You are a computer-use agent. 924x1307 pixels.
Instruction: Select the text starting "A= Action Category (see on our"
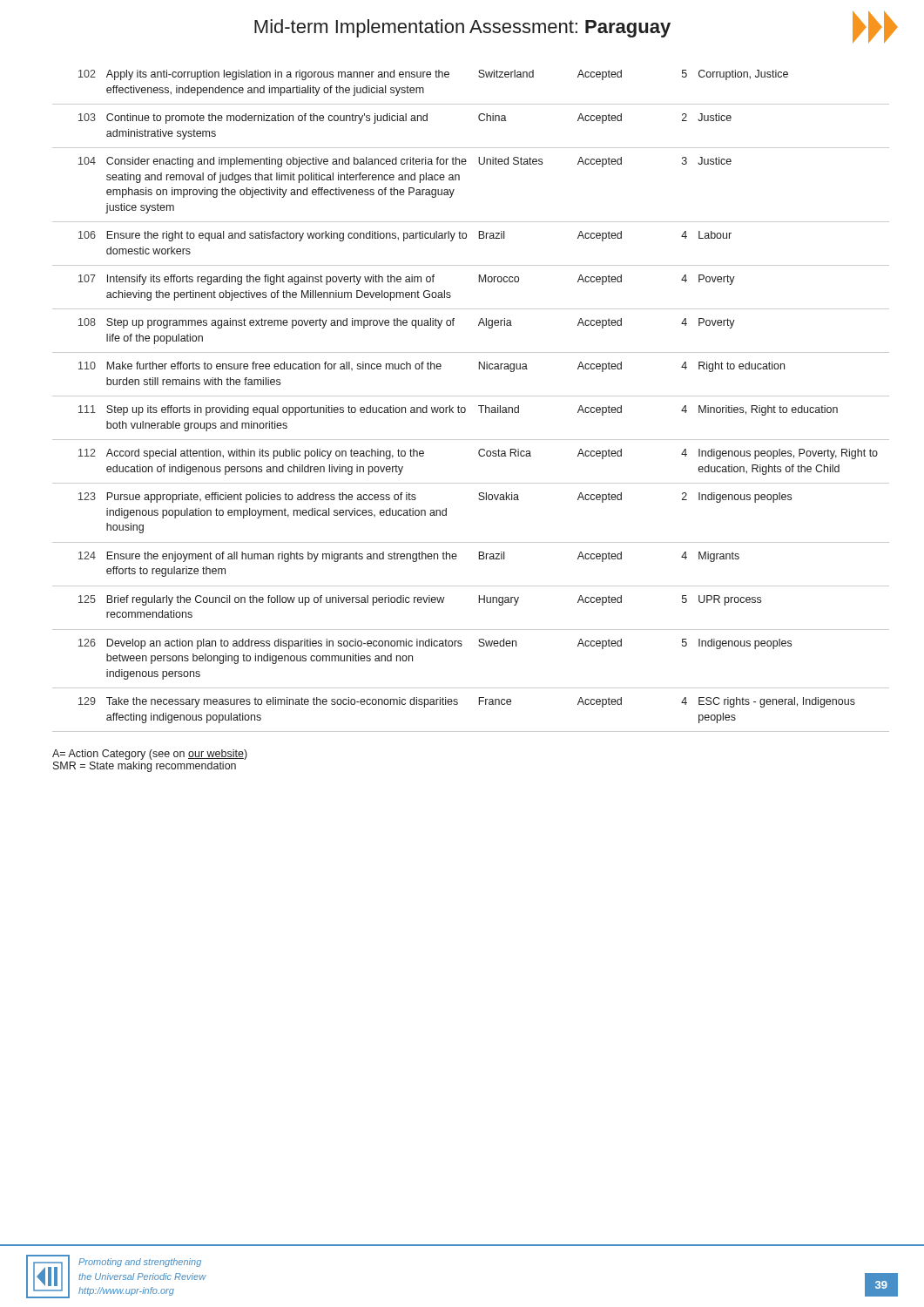pyautogui.click(x=150, y=760)
